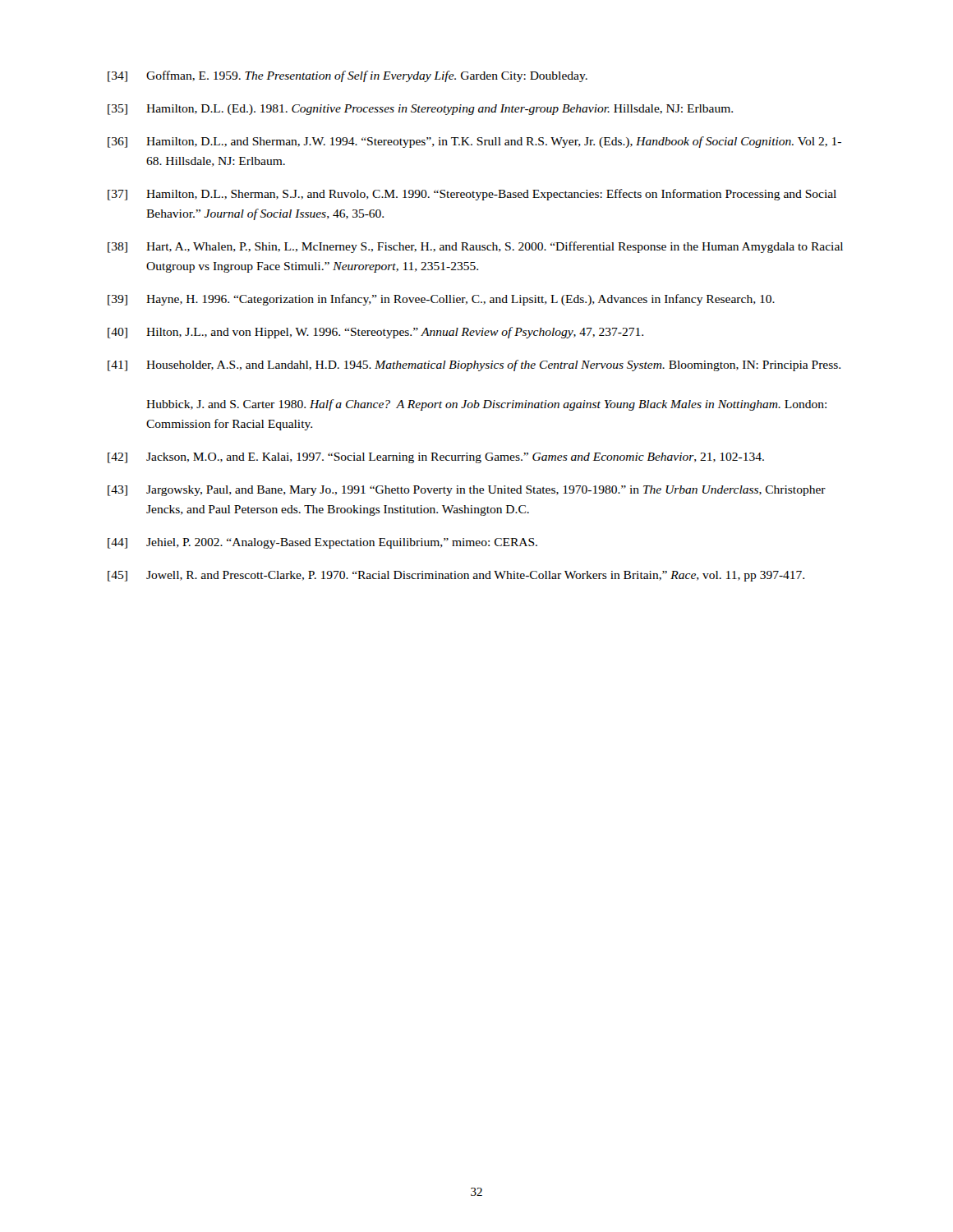Point to the block beginning "[41] Householder, A.S., and Landahl, H.D. 1945. Mathematical"

[x=476, y=394]
